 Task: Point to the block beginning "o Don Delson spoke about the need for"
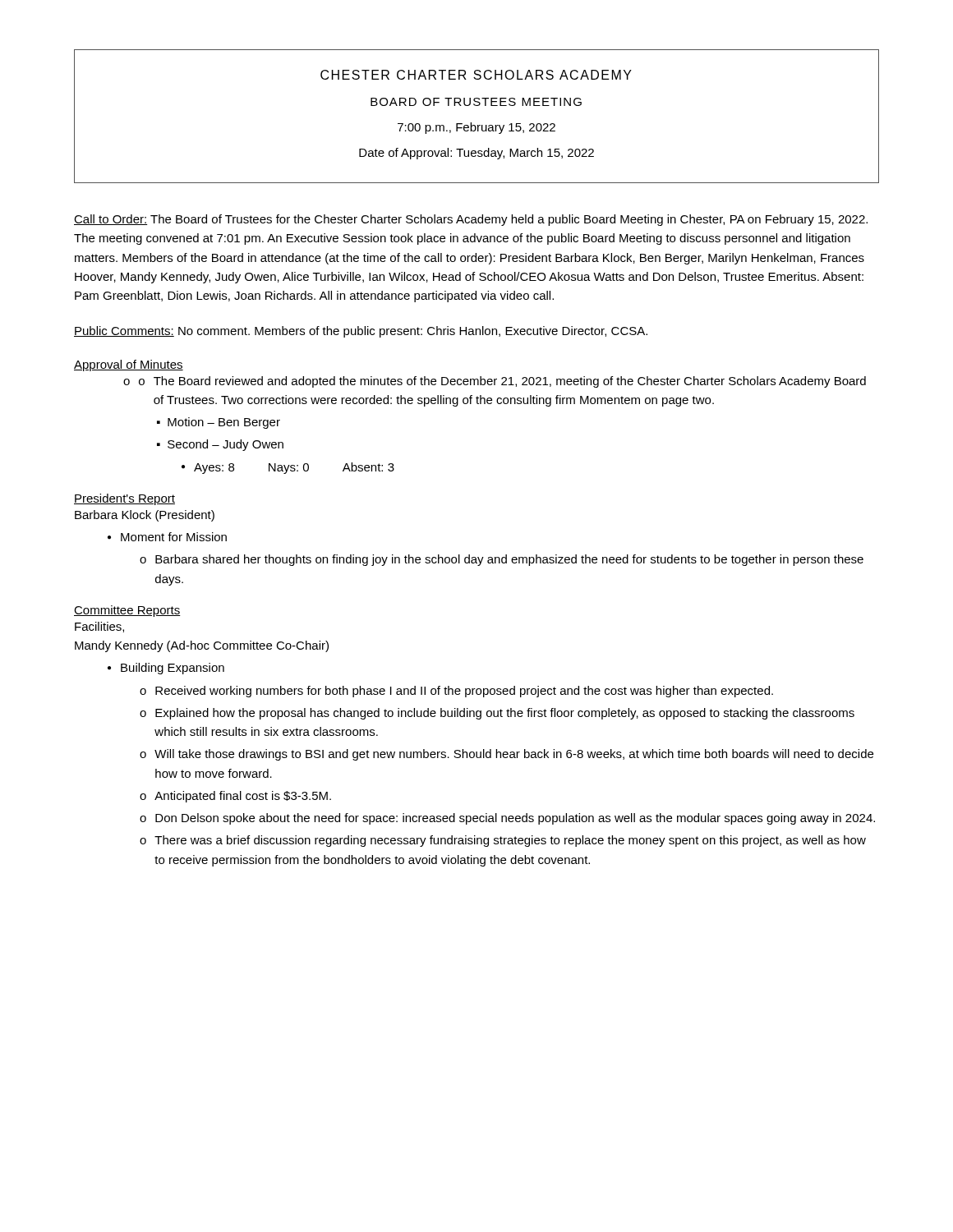click(508, 818)
